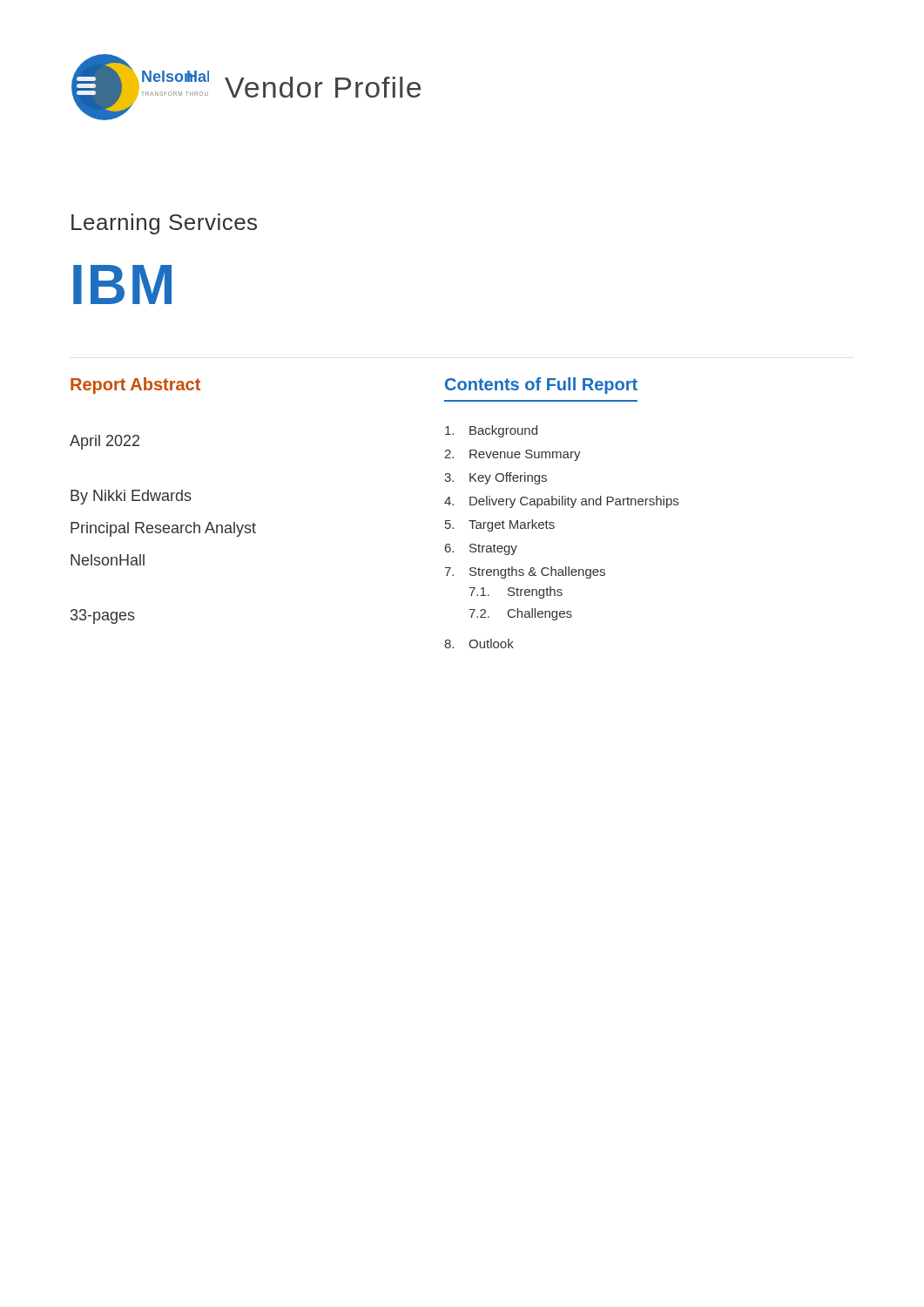Find the logo

[246, 87]
